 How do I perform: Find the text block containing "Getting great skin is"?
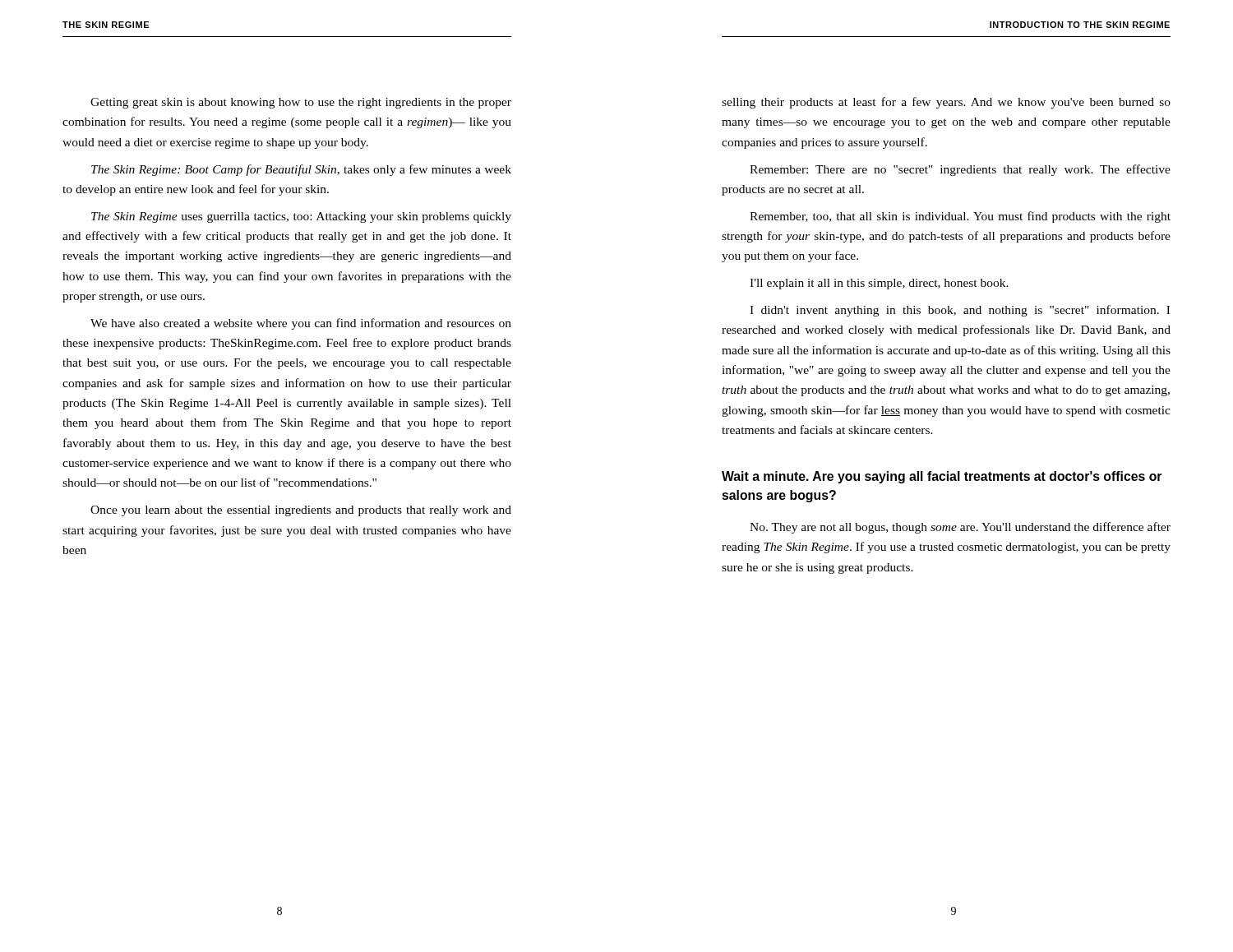click(287, 326)
